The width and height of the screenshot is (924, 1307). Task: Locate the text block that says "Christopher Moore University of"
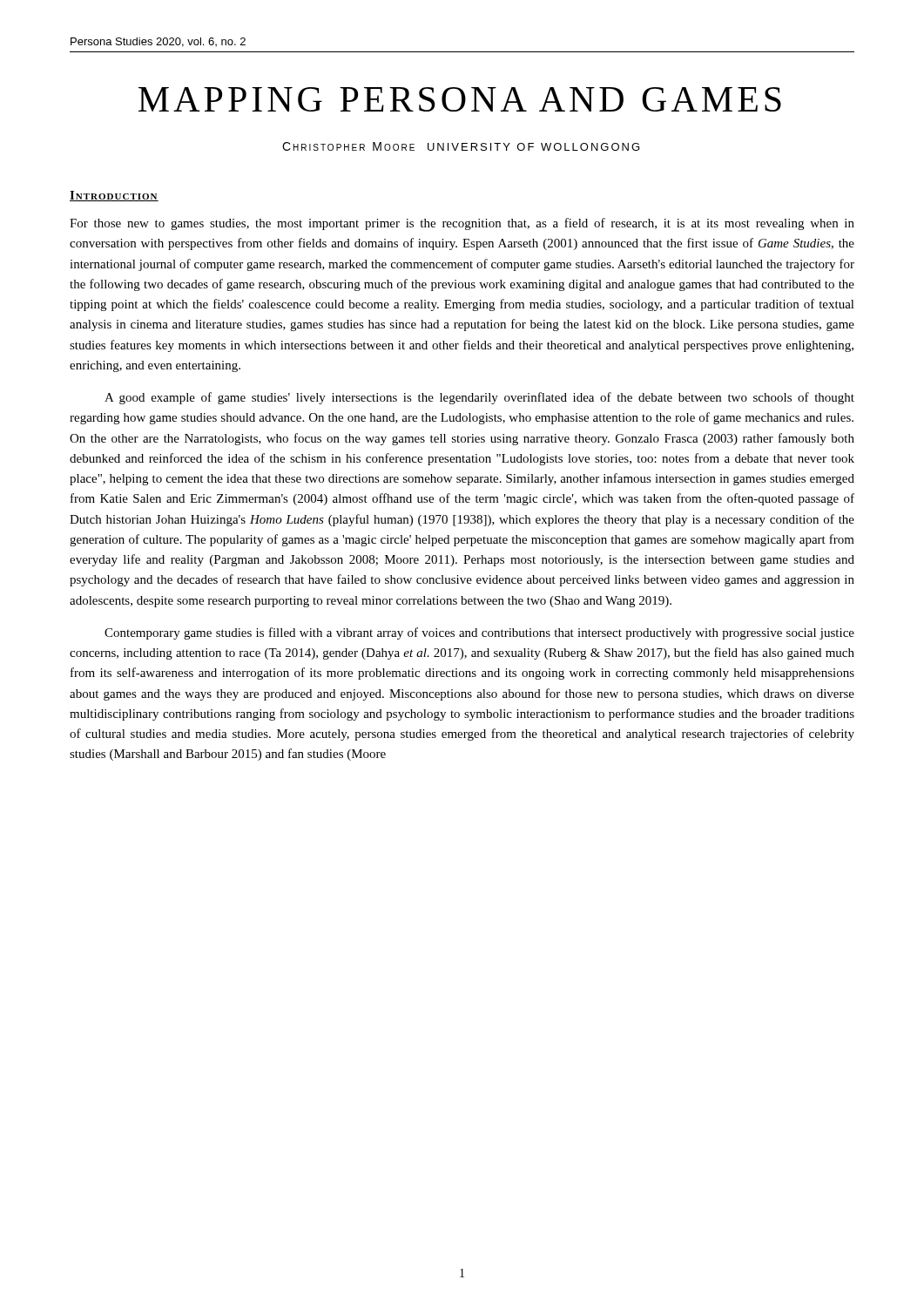click(462, 146)
